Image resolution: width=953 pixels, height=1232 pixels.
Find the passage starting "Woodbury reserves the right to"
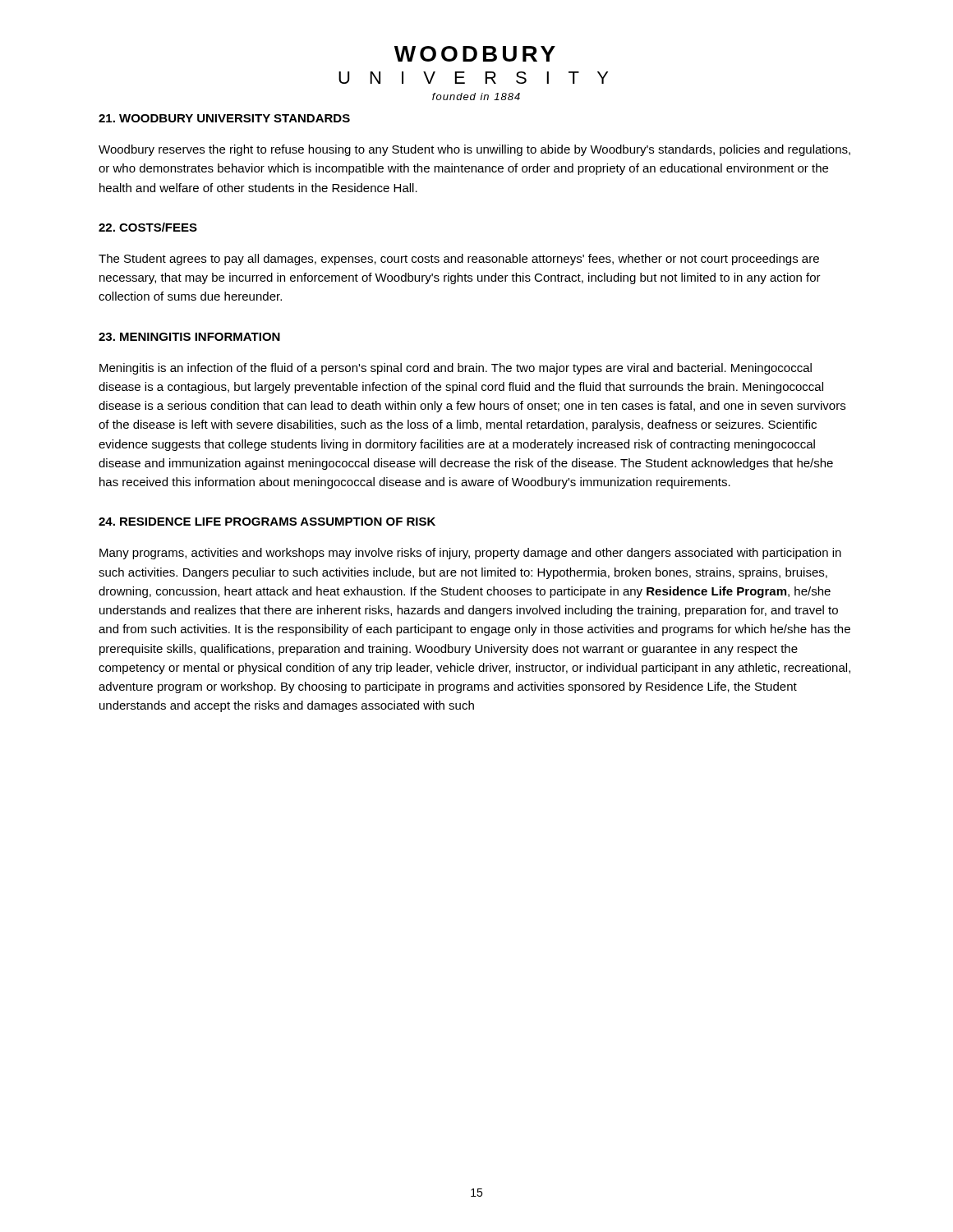pos(475,168)
